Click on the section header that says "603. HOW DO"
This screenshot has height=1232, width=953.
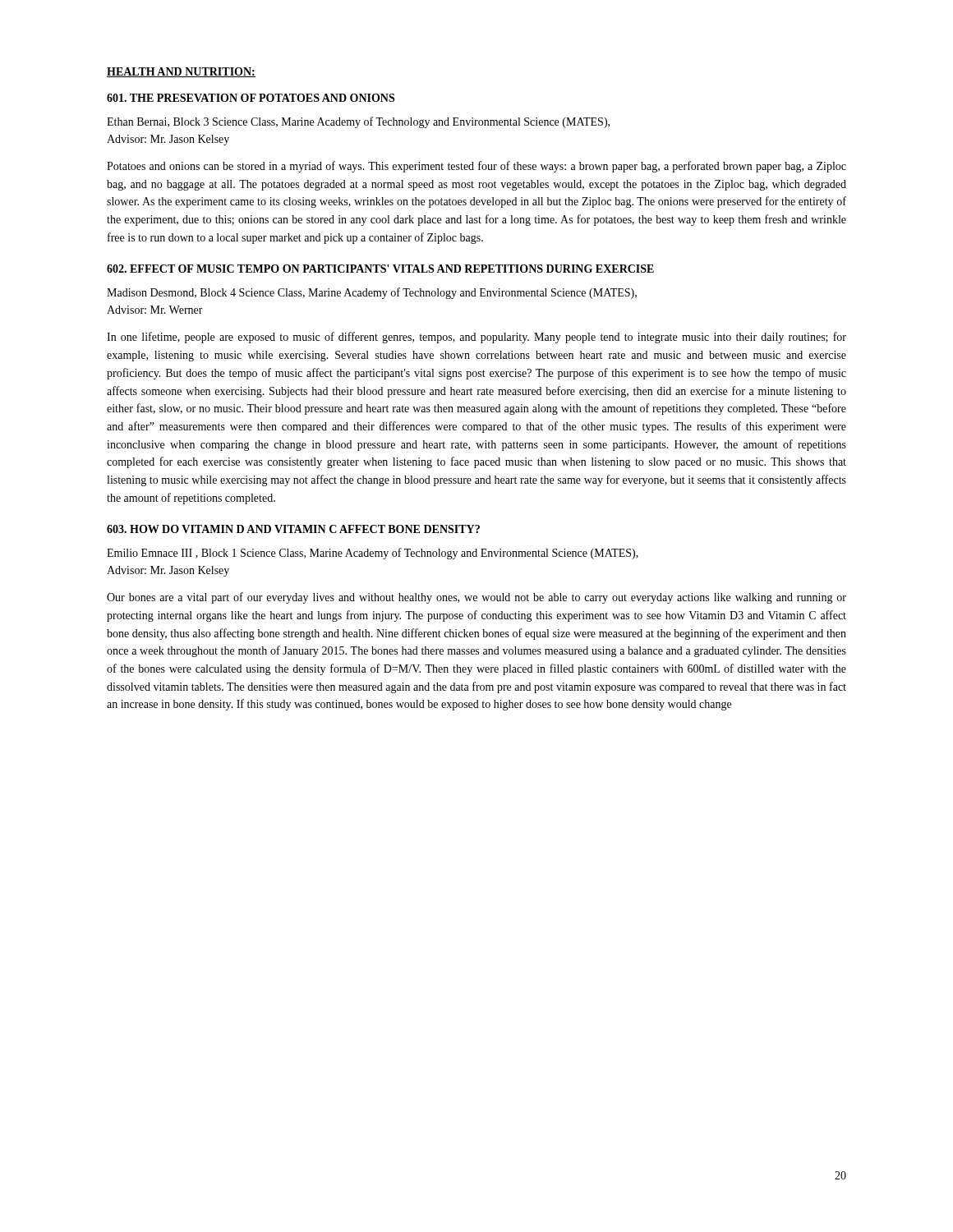(x=294, y=530)
